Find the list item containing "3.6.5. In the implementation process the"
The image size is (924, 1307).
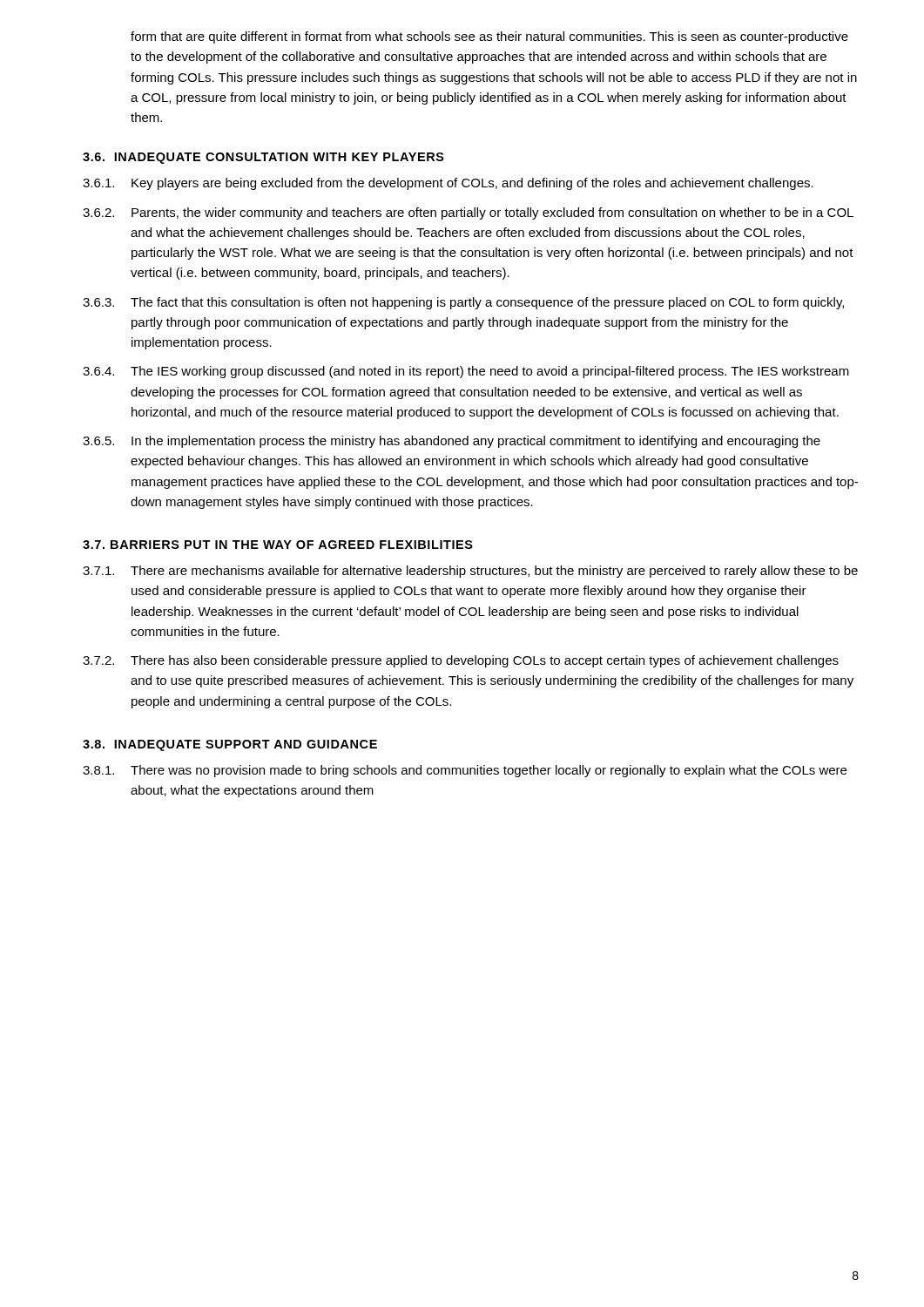point(471,471)
